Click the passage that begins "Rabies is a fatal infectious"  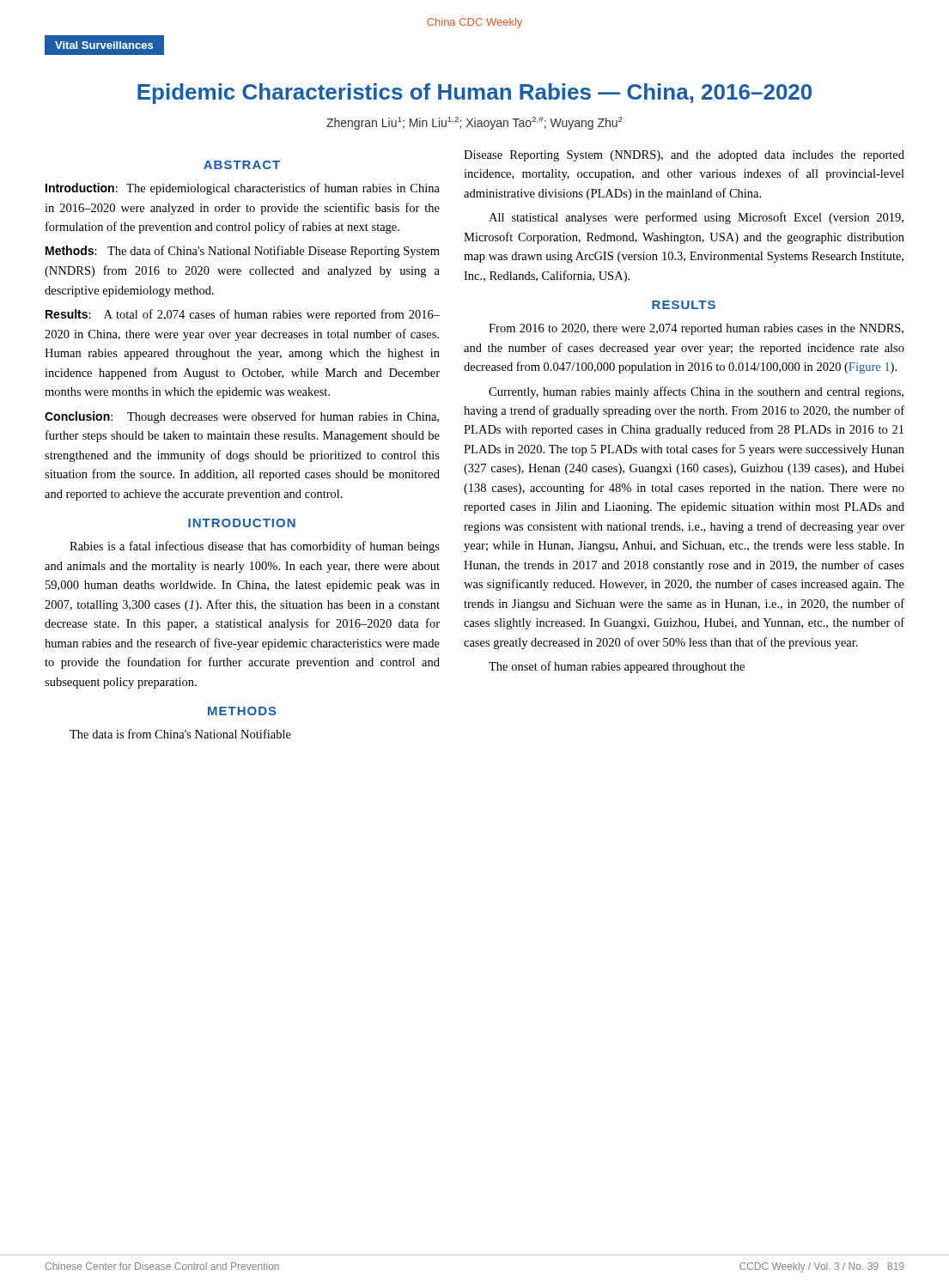(242, 614)
